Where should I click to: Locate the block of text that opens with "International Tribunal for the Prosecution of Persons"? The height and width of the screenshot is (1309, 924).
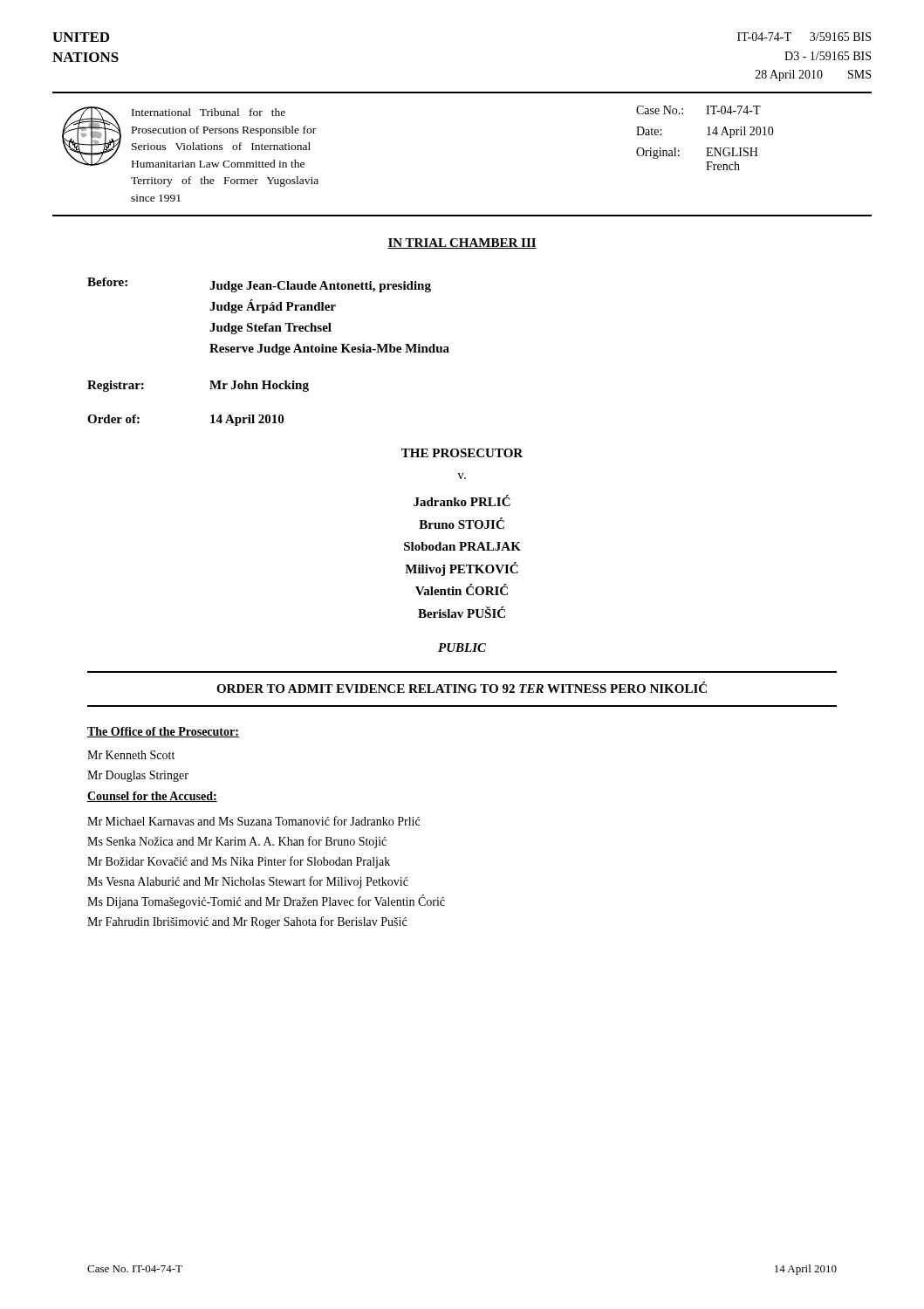point(225,155)
